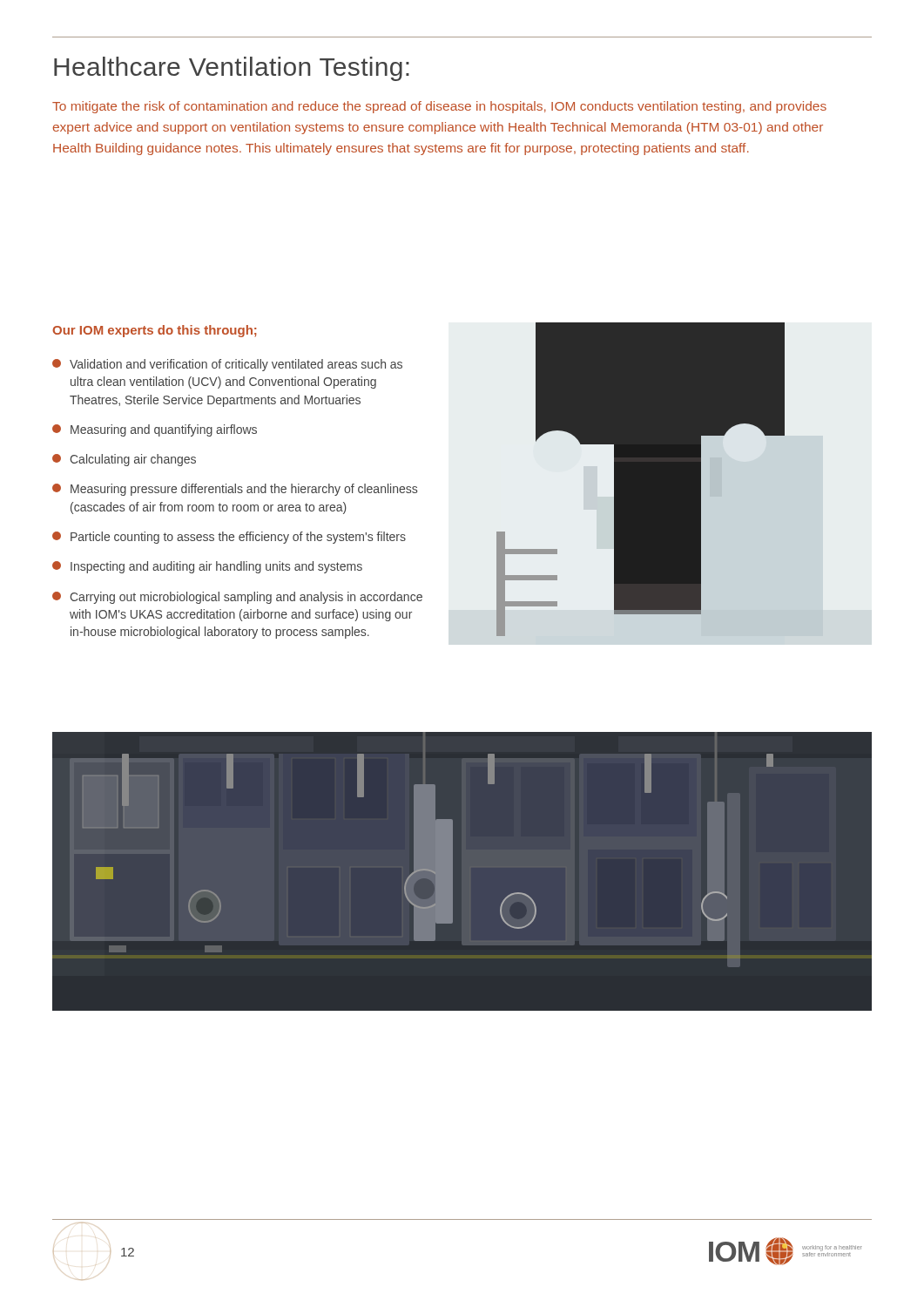This screenshot has height=1307, width=924.
Task: Click the passage that begins "Measuring pressure differentials and the hierarchy of cleanliness"
Action: click(x=240, y=498)
